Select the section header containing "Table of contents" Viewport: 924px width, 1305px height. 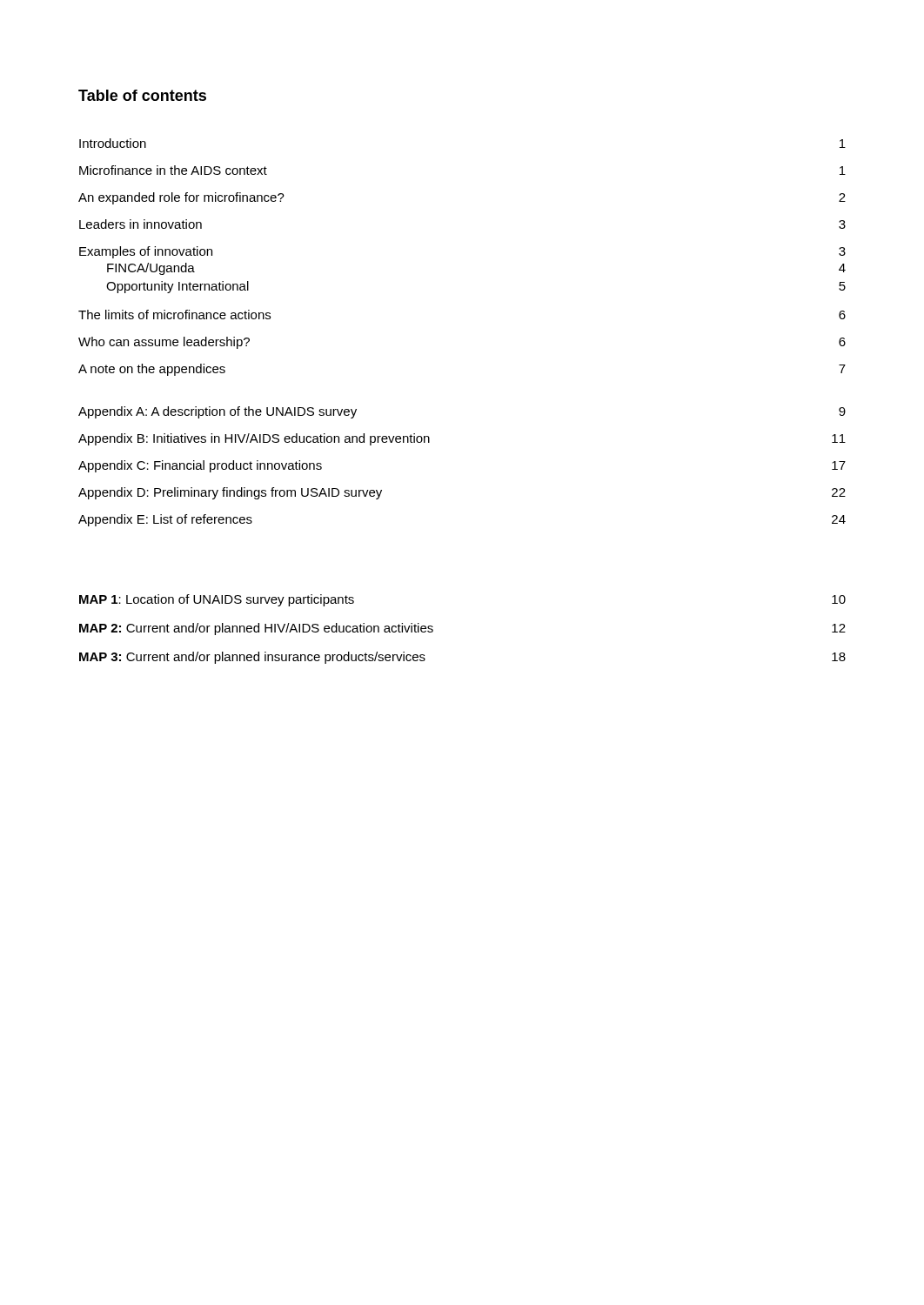tap(143, 96)
